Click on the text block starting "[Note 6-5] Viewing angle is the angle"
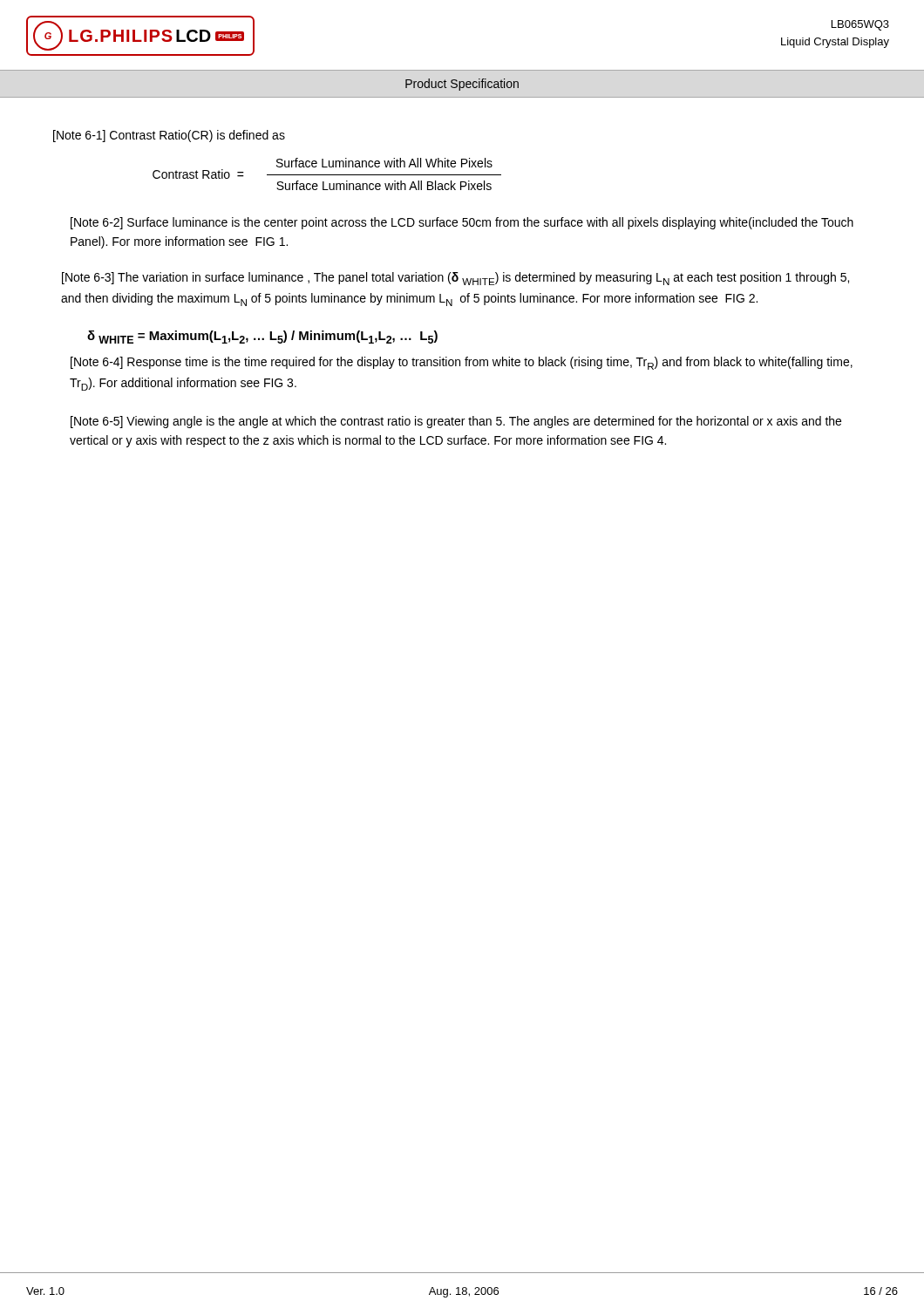 (x=456, y=431)
